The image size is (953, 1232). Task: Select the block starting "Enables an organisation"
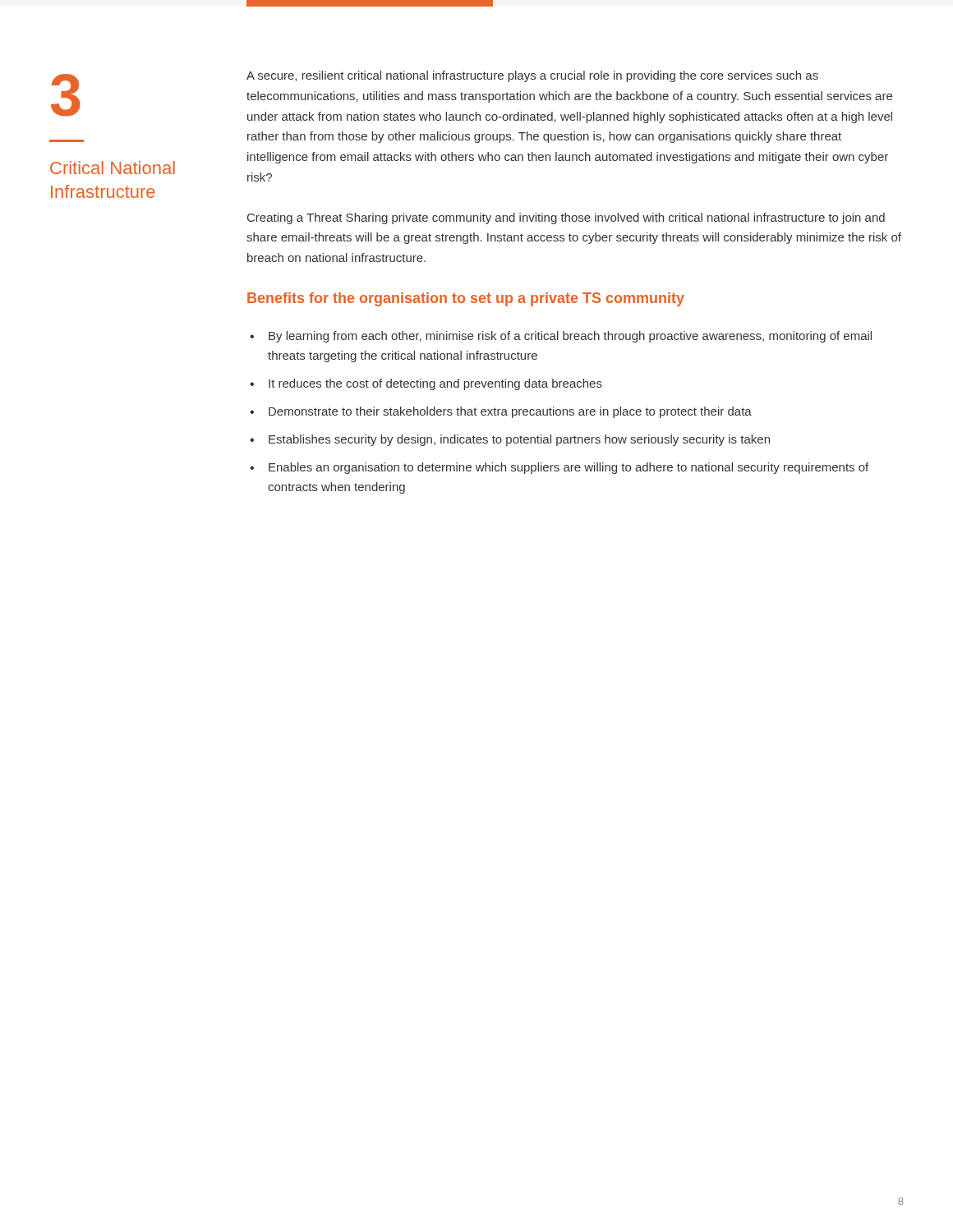tap(568, 477)
